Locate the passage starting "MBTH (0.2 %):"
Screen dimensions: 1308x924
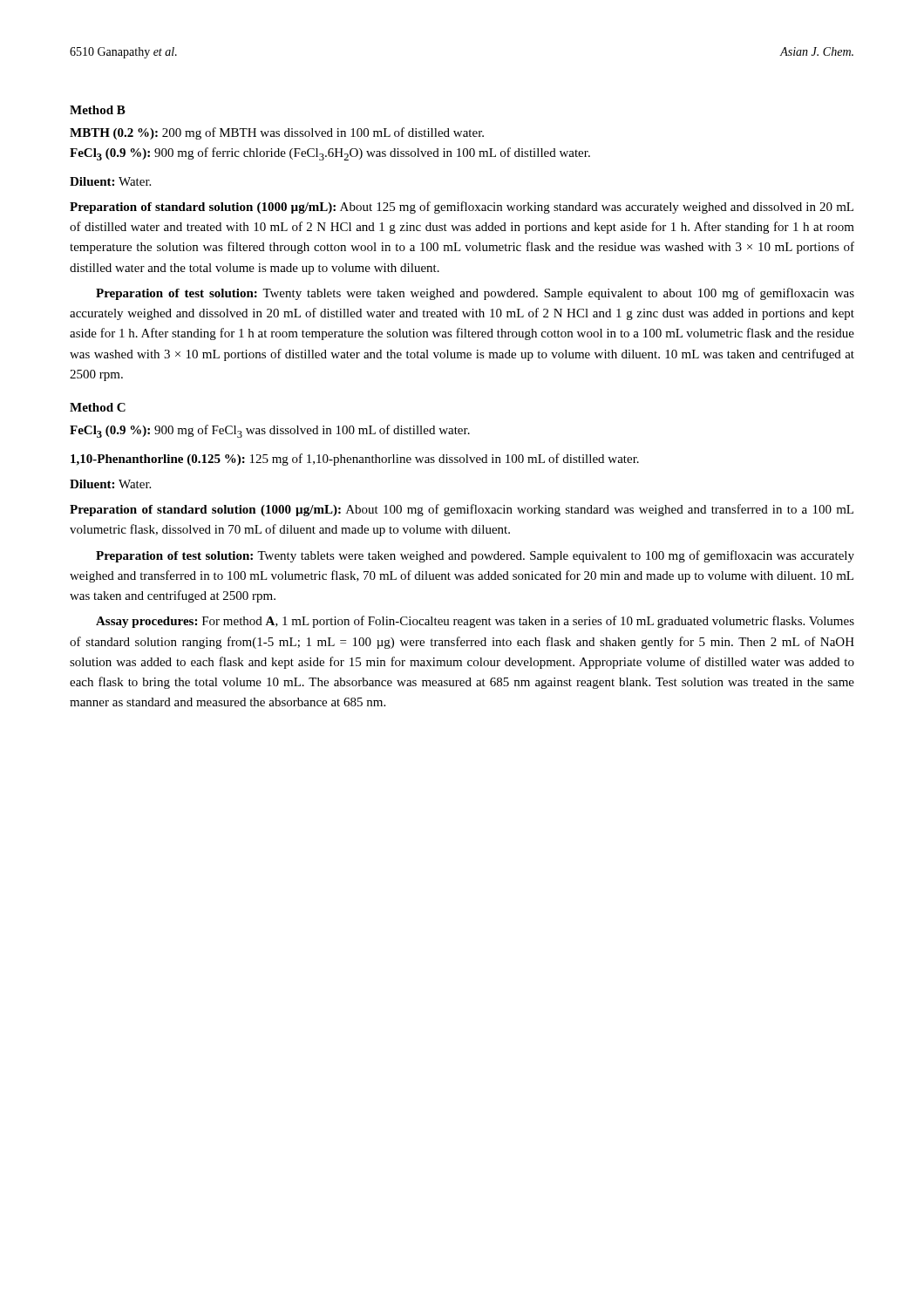click(x=462, y=254)
